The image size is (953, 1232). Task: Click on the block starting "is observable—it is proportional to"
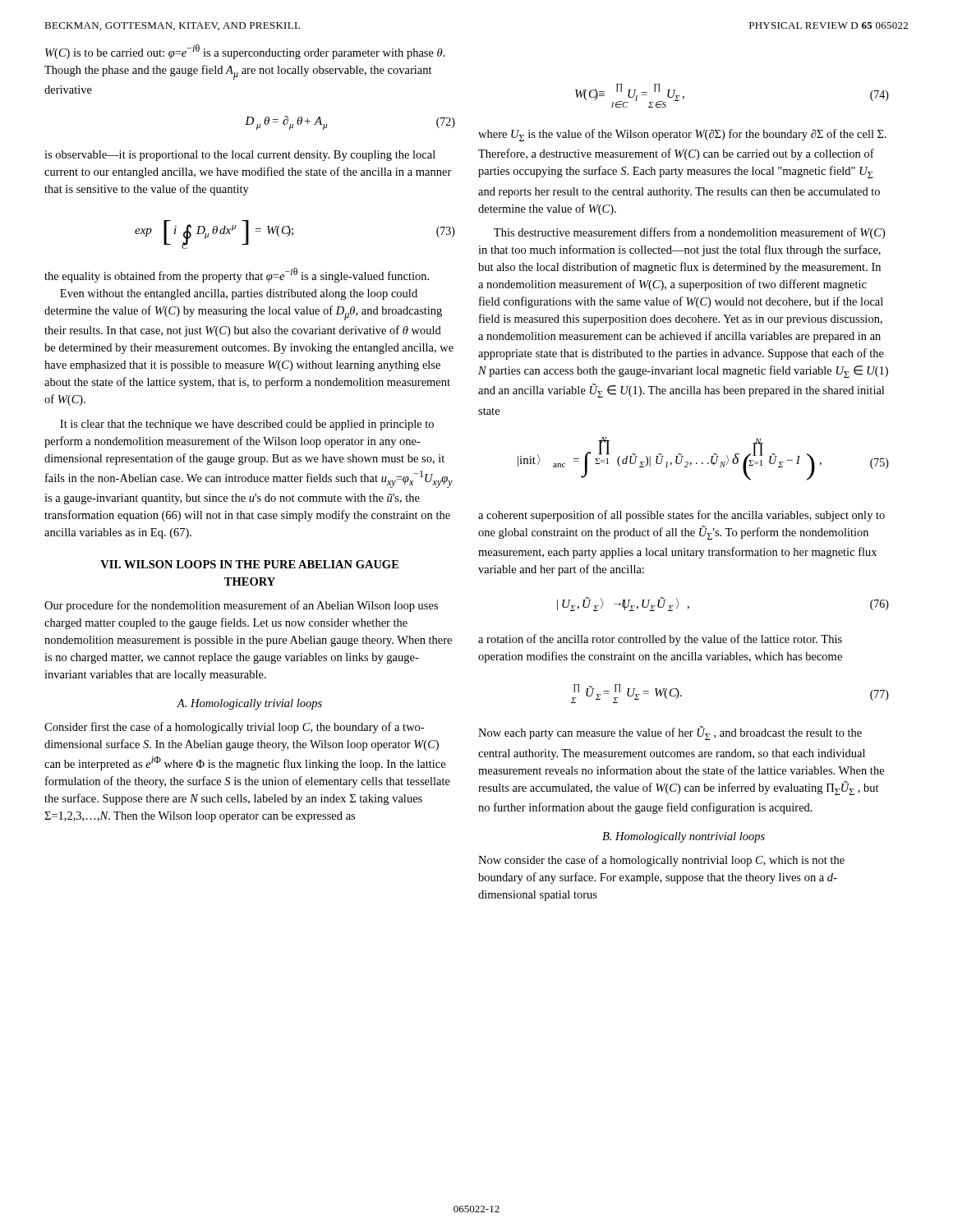248,172
